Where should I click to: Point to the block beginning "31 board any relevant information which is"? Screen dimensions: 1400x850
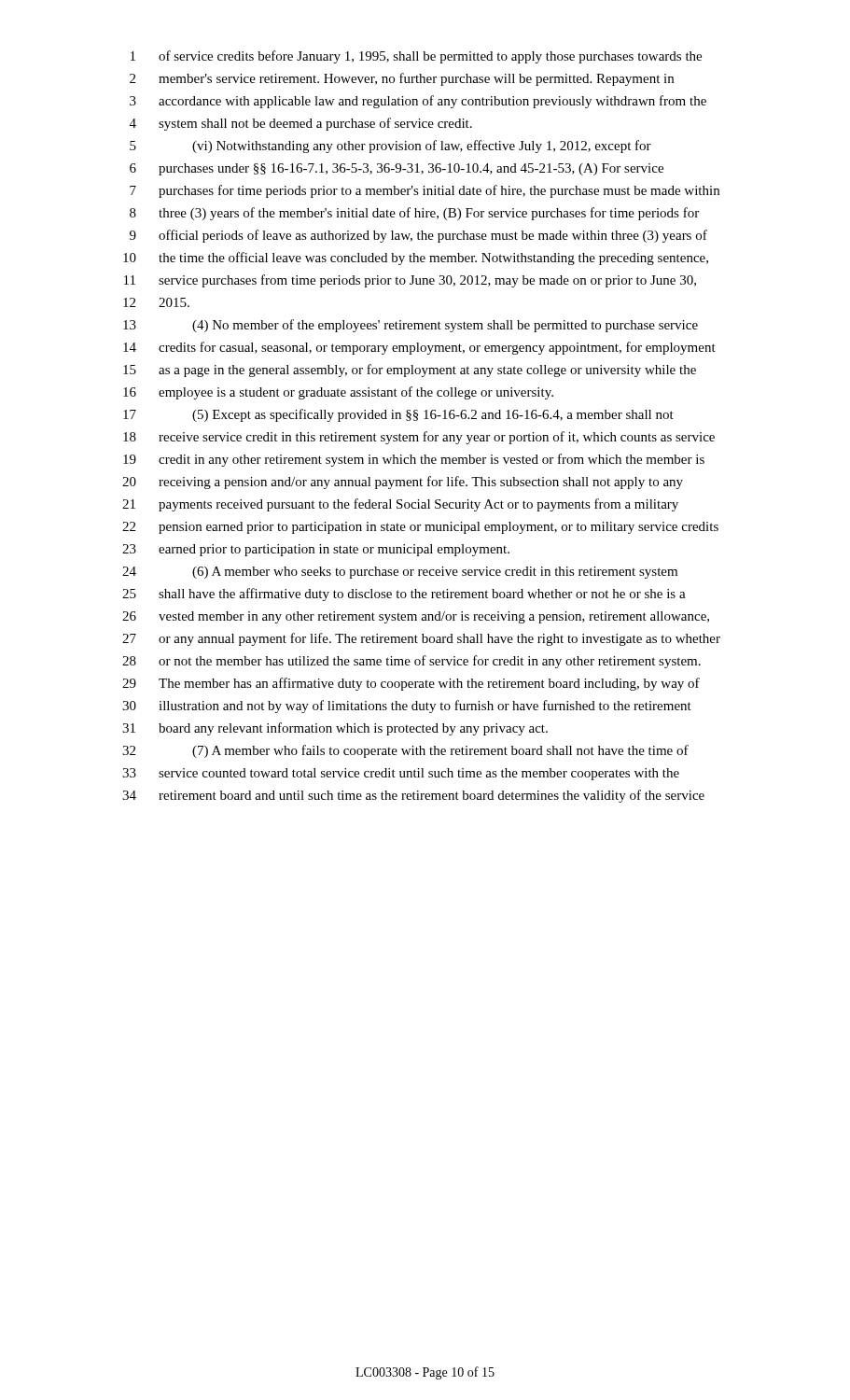point(442,728)
